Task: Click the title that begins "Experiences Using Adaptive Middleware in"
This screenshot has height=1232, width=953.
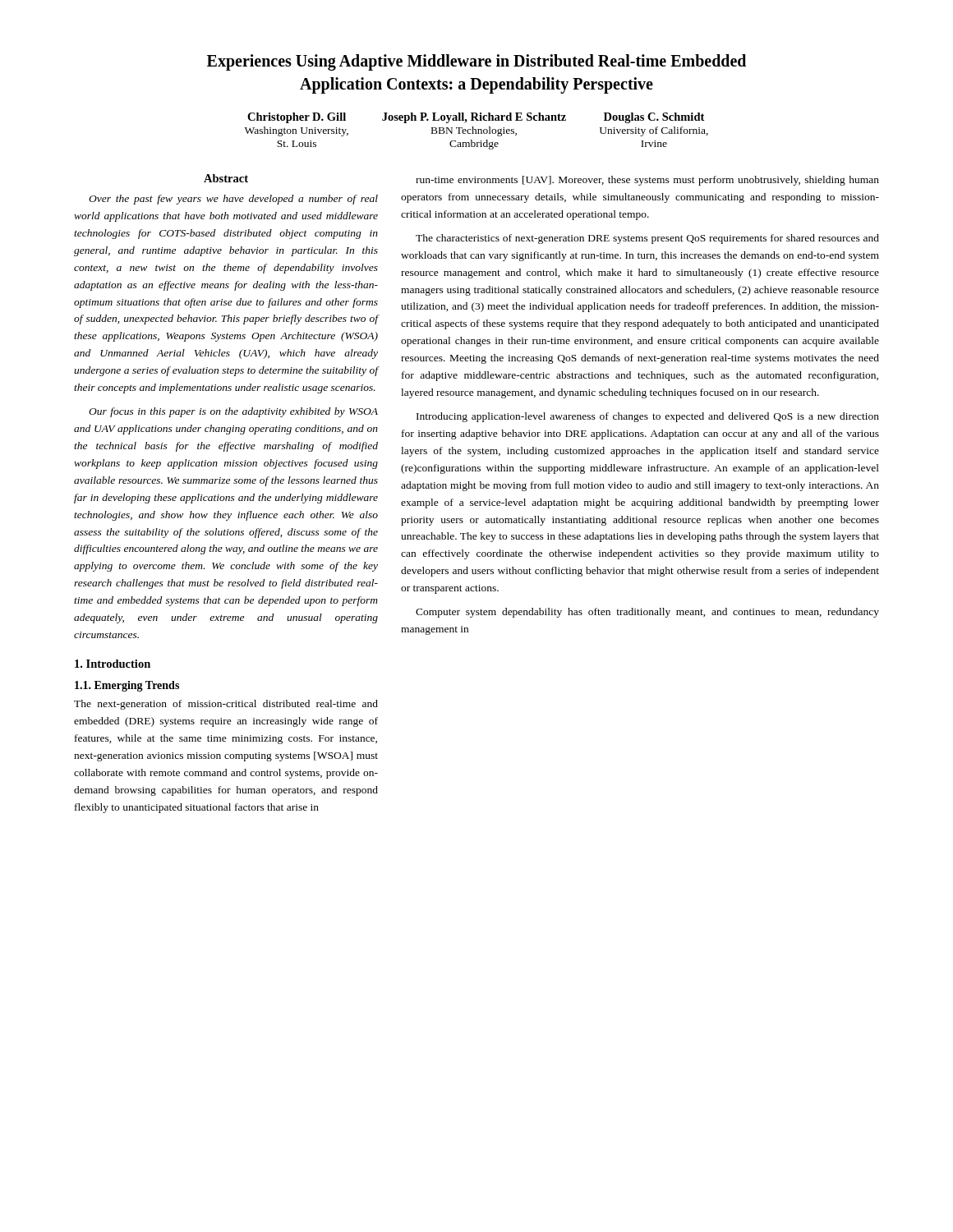Action: (x=476, y=72)
